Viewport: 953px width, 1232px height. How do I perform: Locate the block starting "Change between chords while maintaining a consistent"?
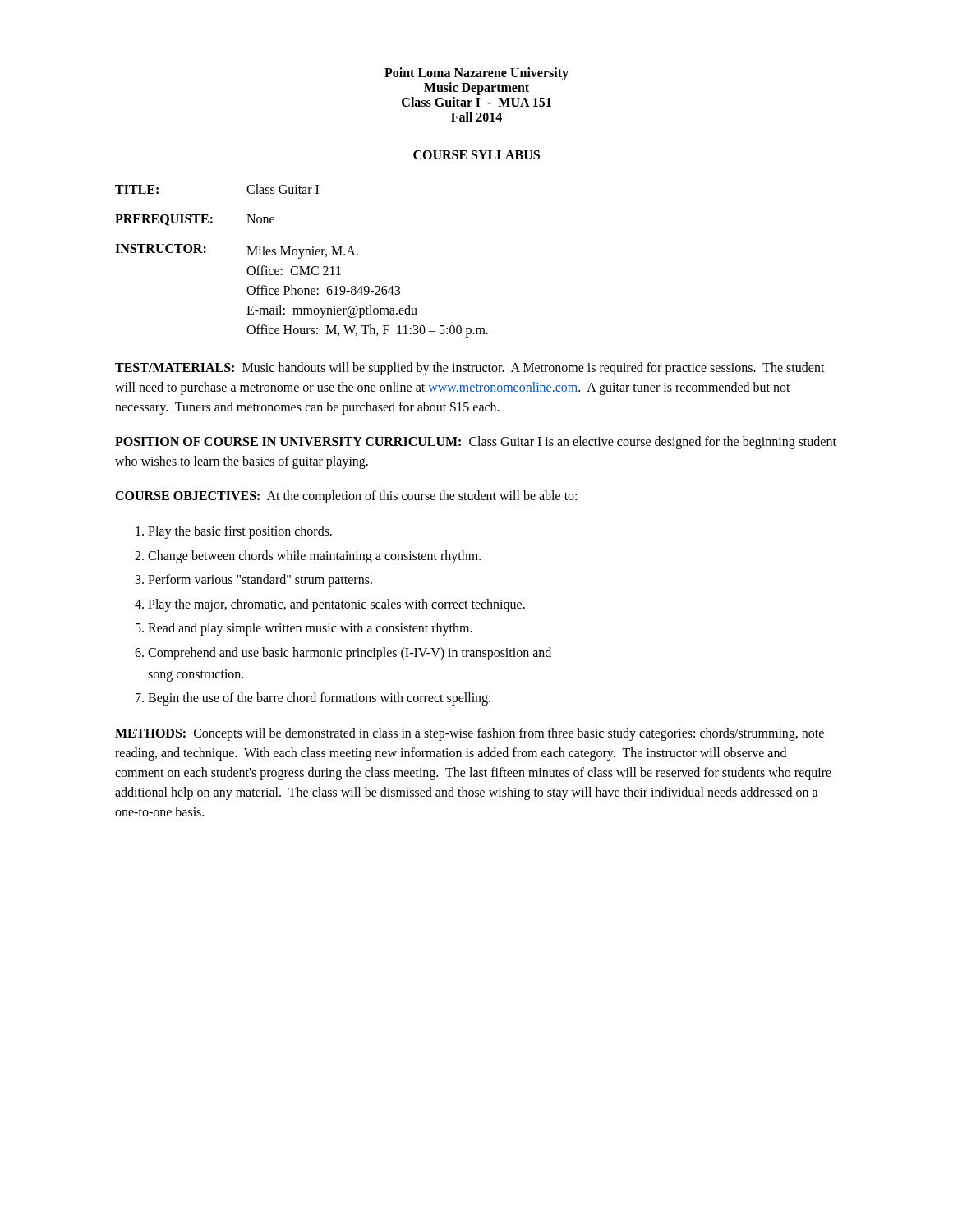click(315, 555)
